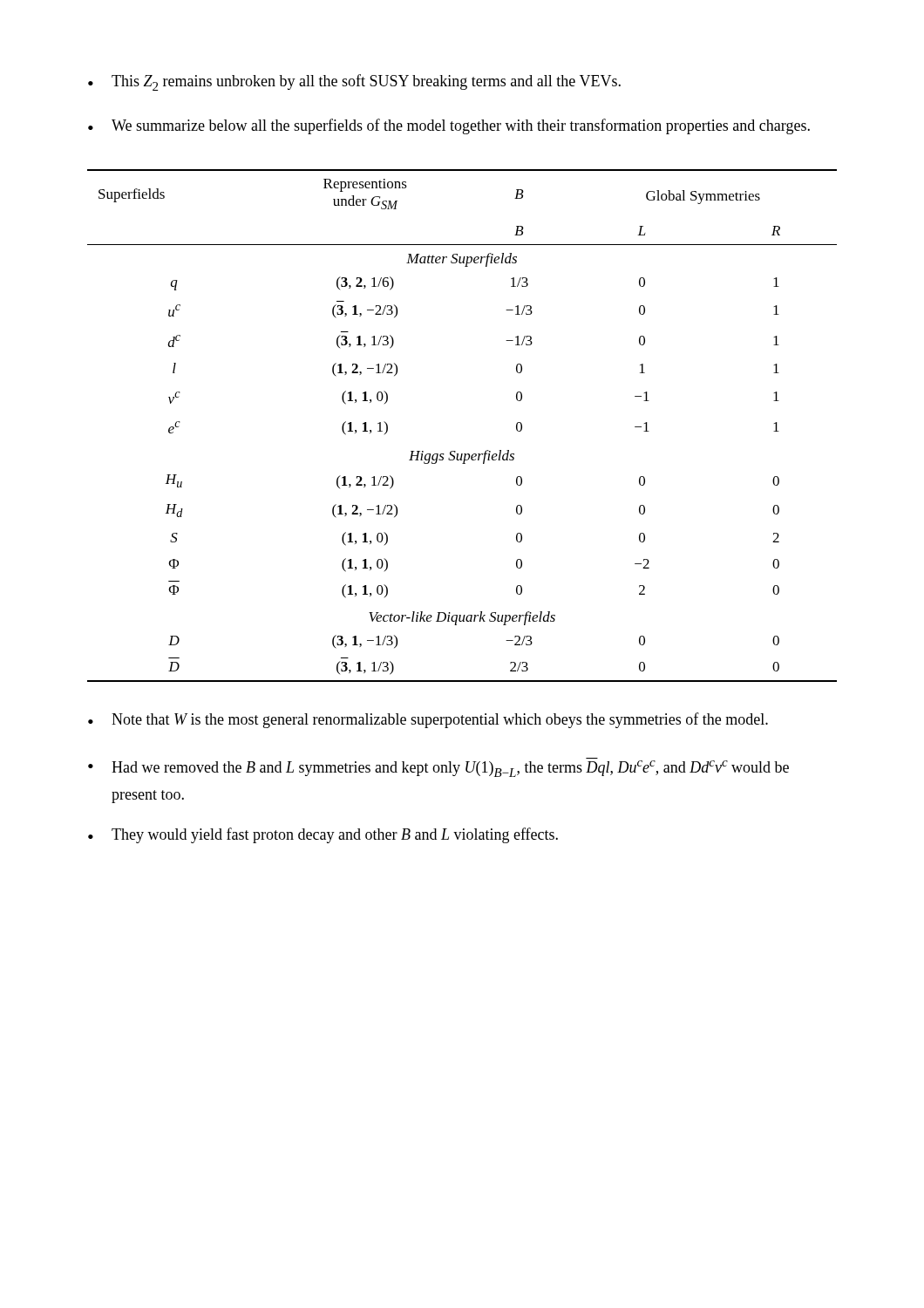Locate a table
This screenshot has width=924, height=1308.
[462, 426]
